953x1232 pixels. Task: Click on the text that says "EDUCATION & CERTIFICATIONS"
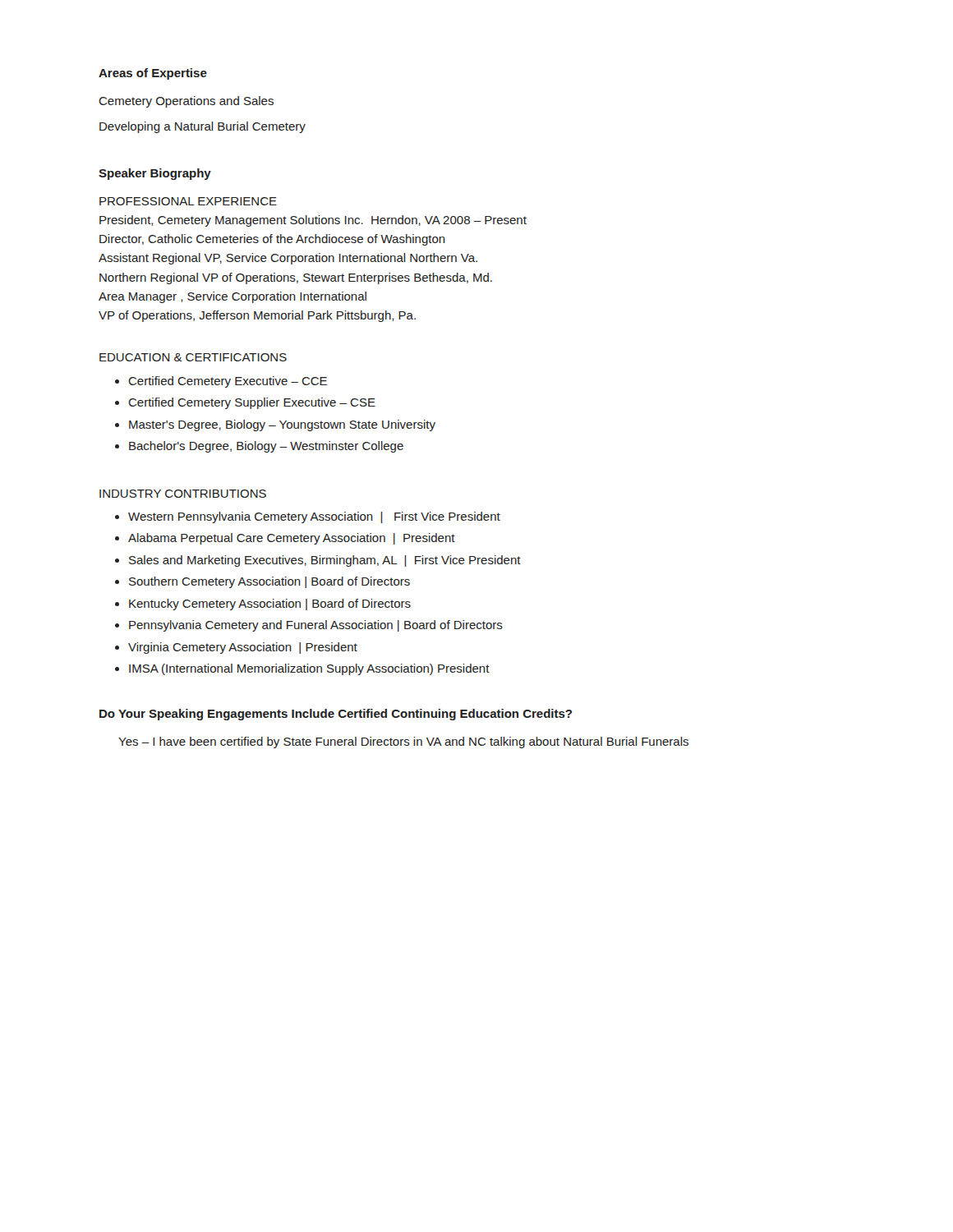pos(193,357)
